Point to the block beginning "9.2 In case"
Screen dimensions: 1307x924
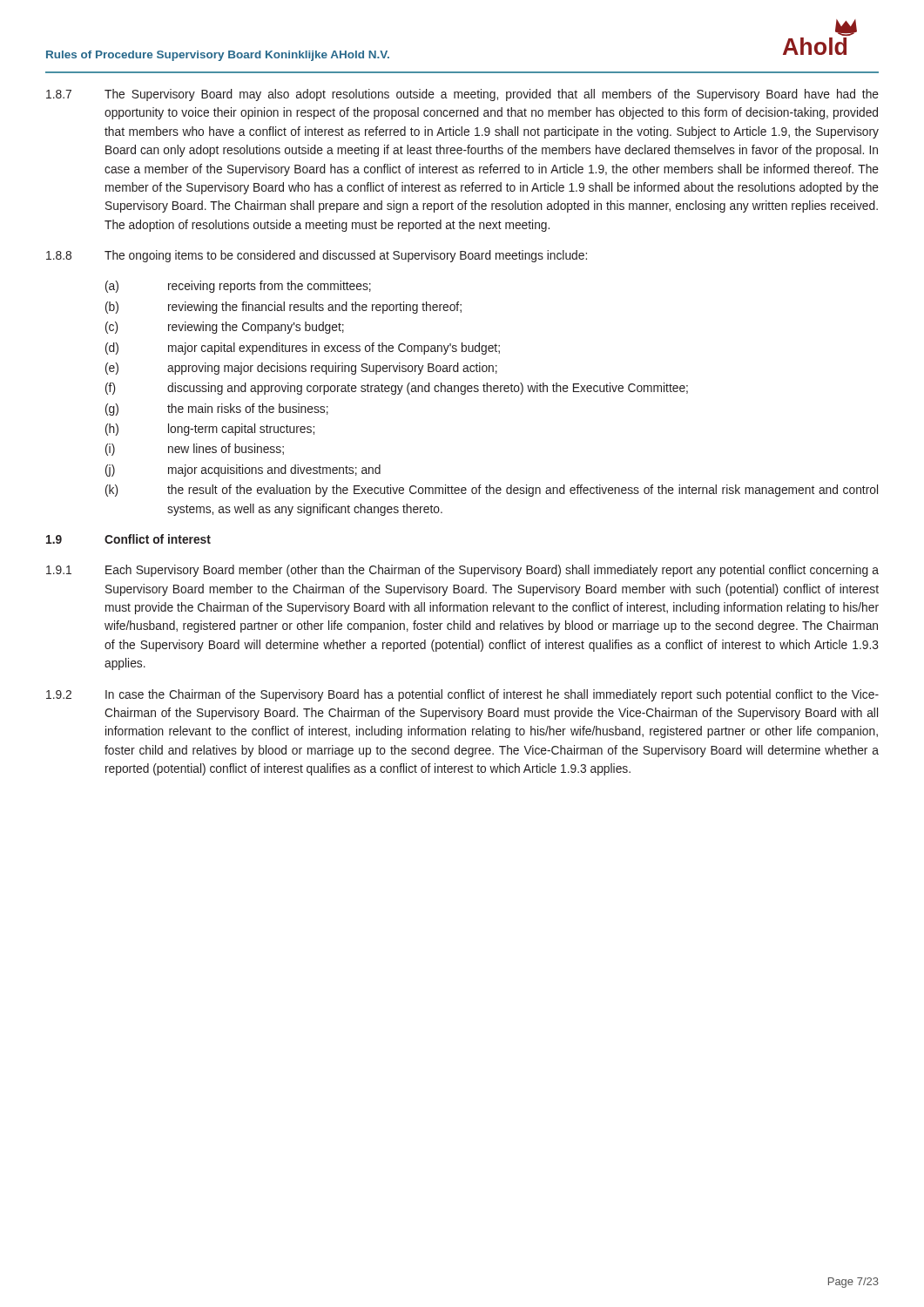click(x=462, y=732)
